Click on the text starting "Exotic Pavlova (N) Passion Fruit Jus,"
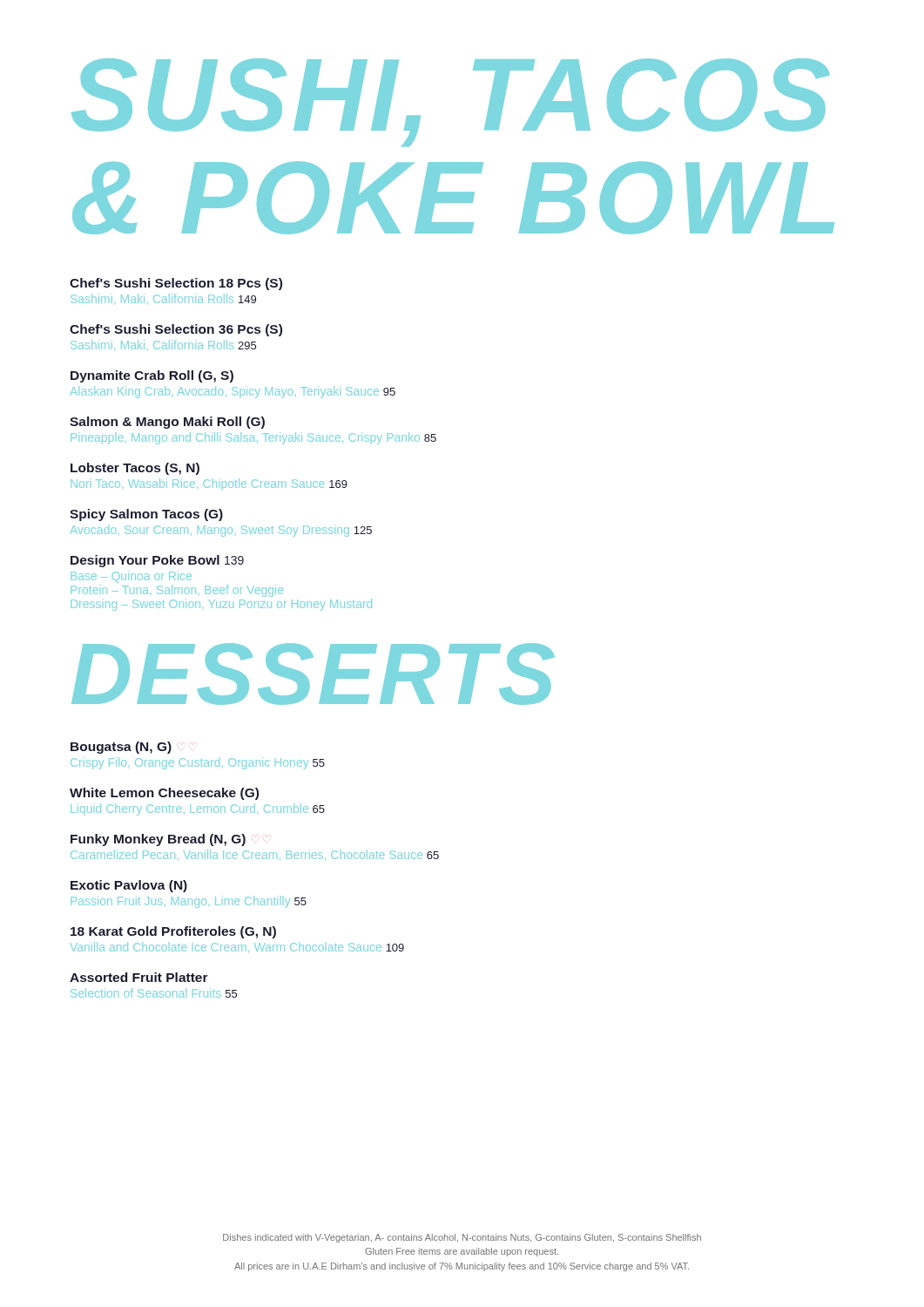 tap(129, 886)
